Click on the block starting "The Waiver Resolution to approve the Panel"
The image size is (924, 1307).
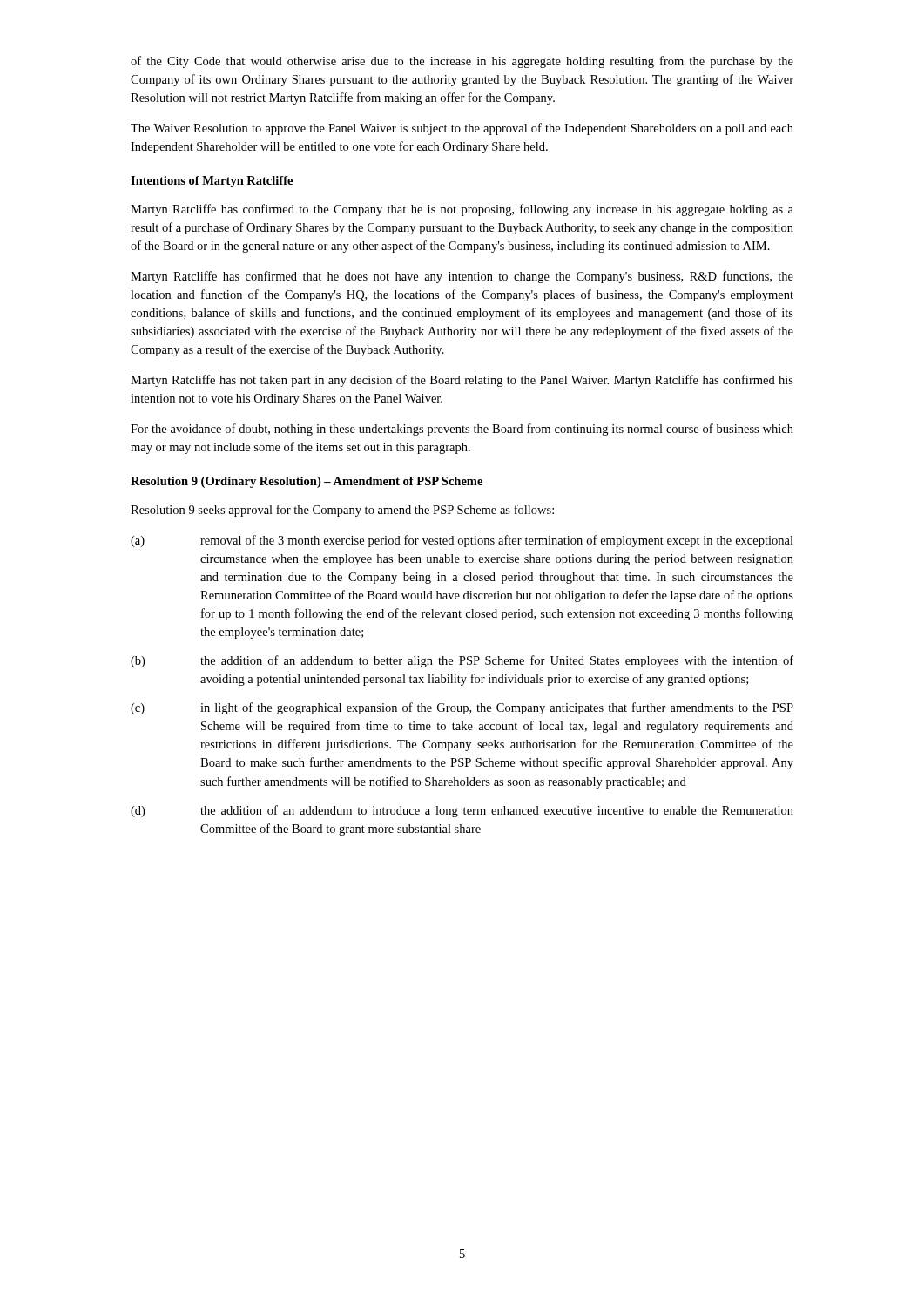(x=462, y=137)
